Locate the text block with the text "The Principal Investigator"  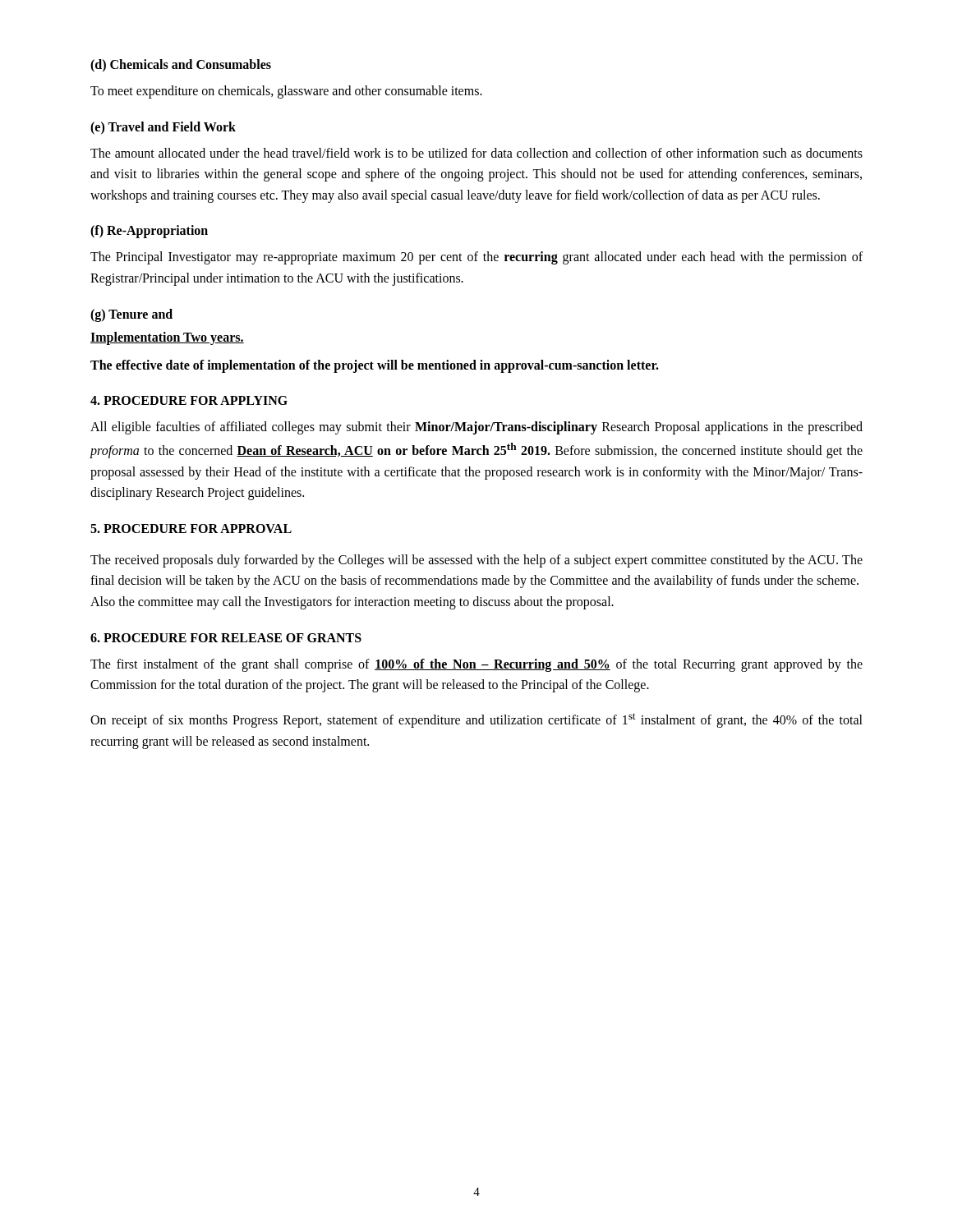click(476, 267)
